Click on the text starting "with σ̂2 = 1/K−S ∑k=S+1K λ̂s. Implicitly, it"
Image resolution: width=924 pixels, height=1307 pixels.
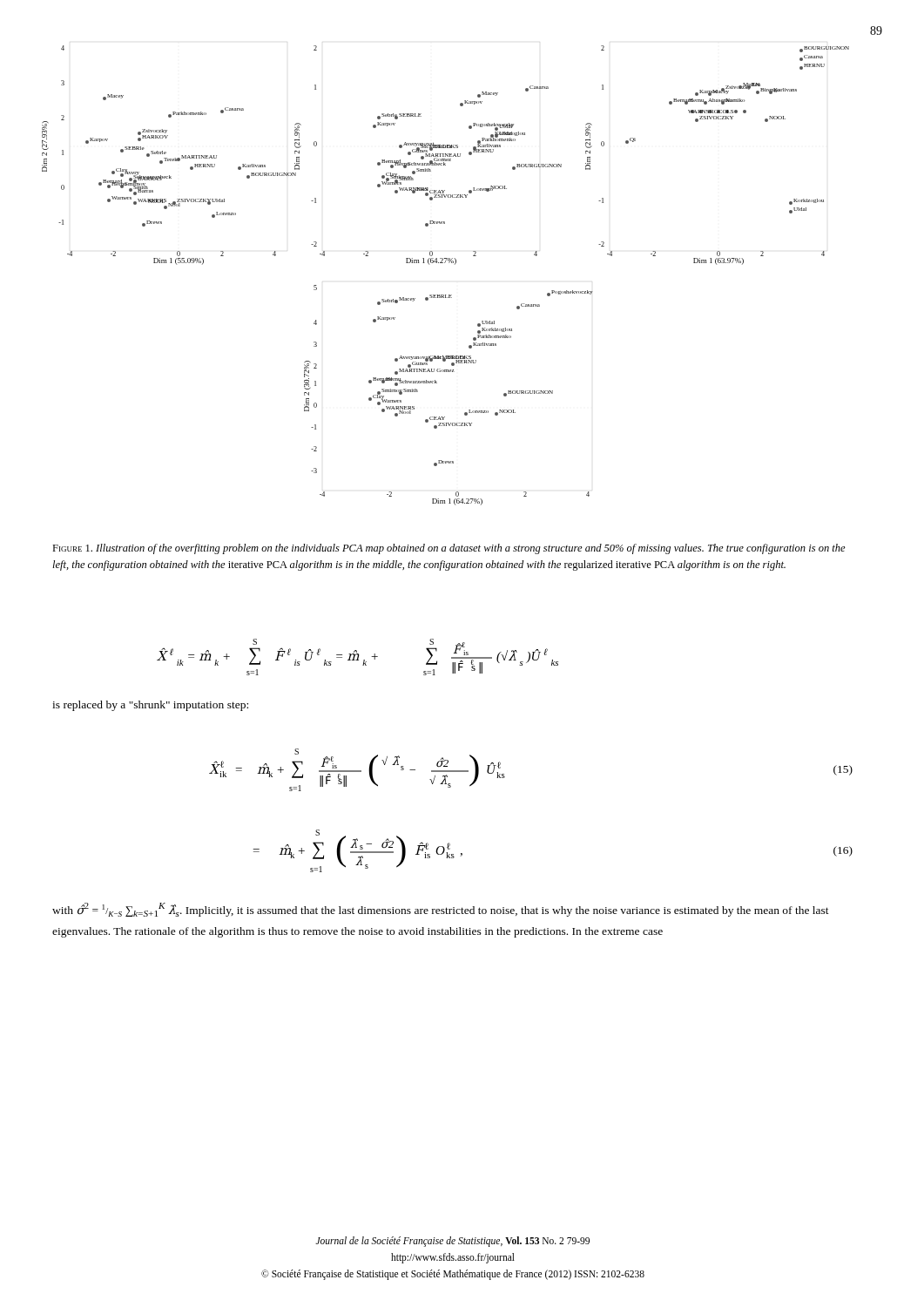pyautogui.click(x=453, y=919)
